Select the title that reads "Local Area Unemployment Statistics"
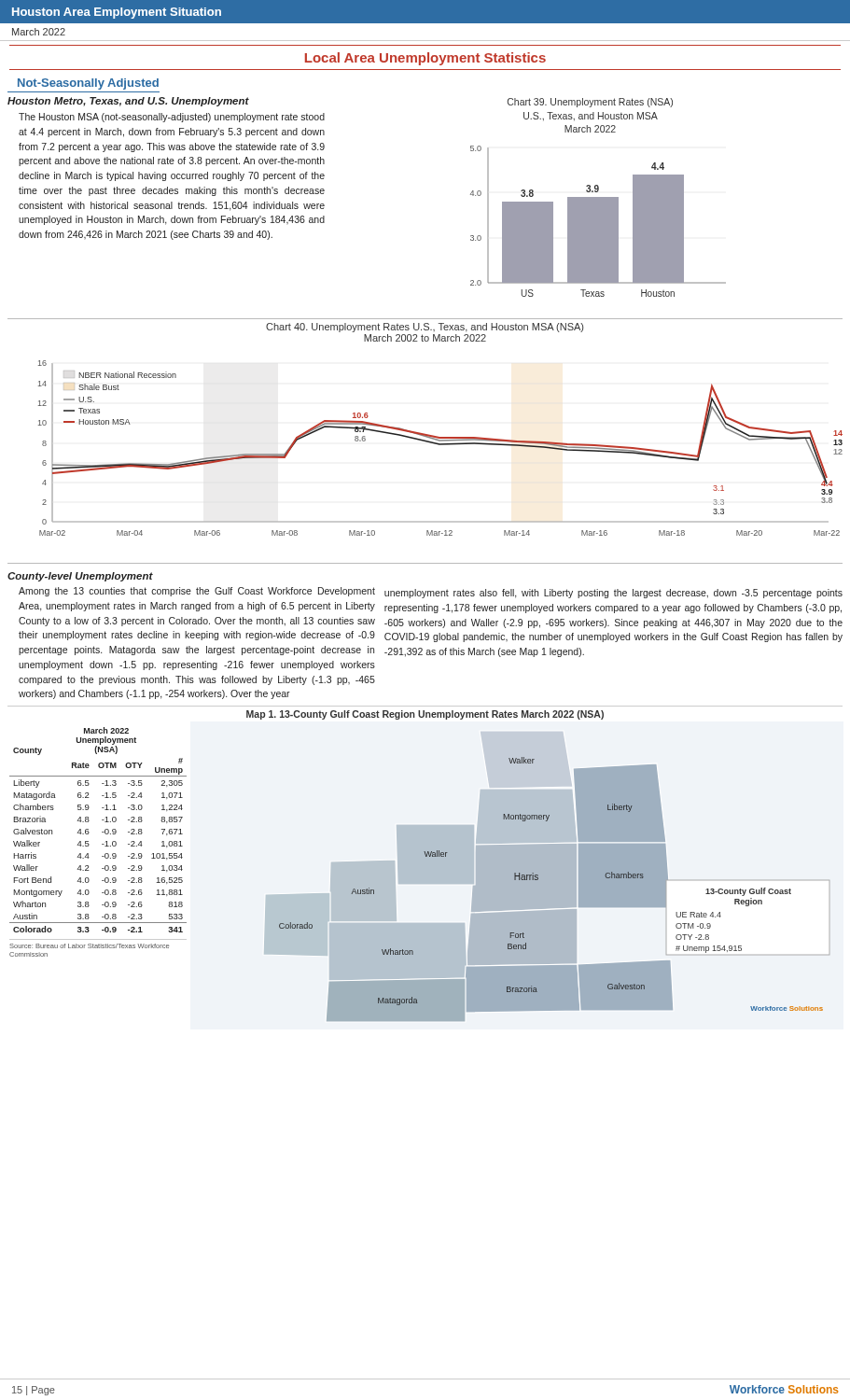 425,57
